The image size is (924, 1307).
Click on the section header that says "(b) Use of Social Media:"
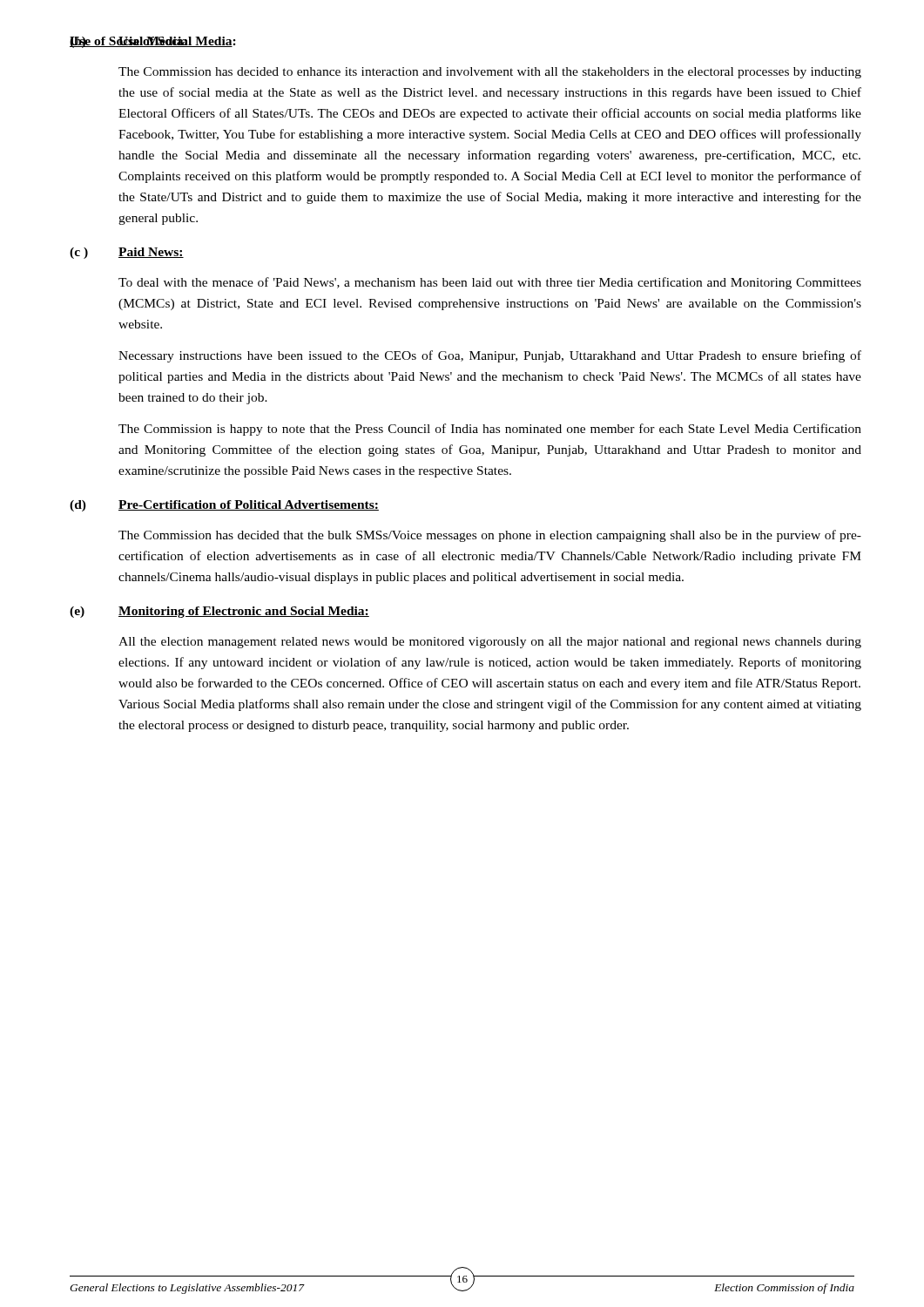pyautogui.click(x=153, y=41)
